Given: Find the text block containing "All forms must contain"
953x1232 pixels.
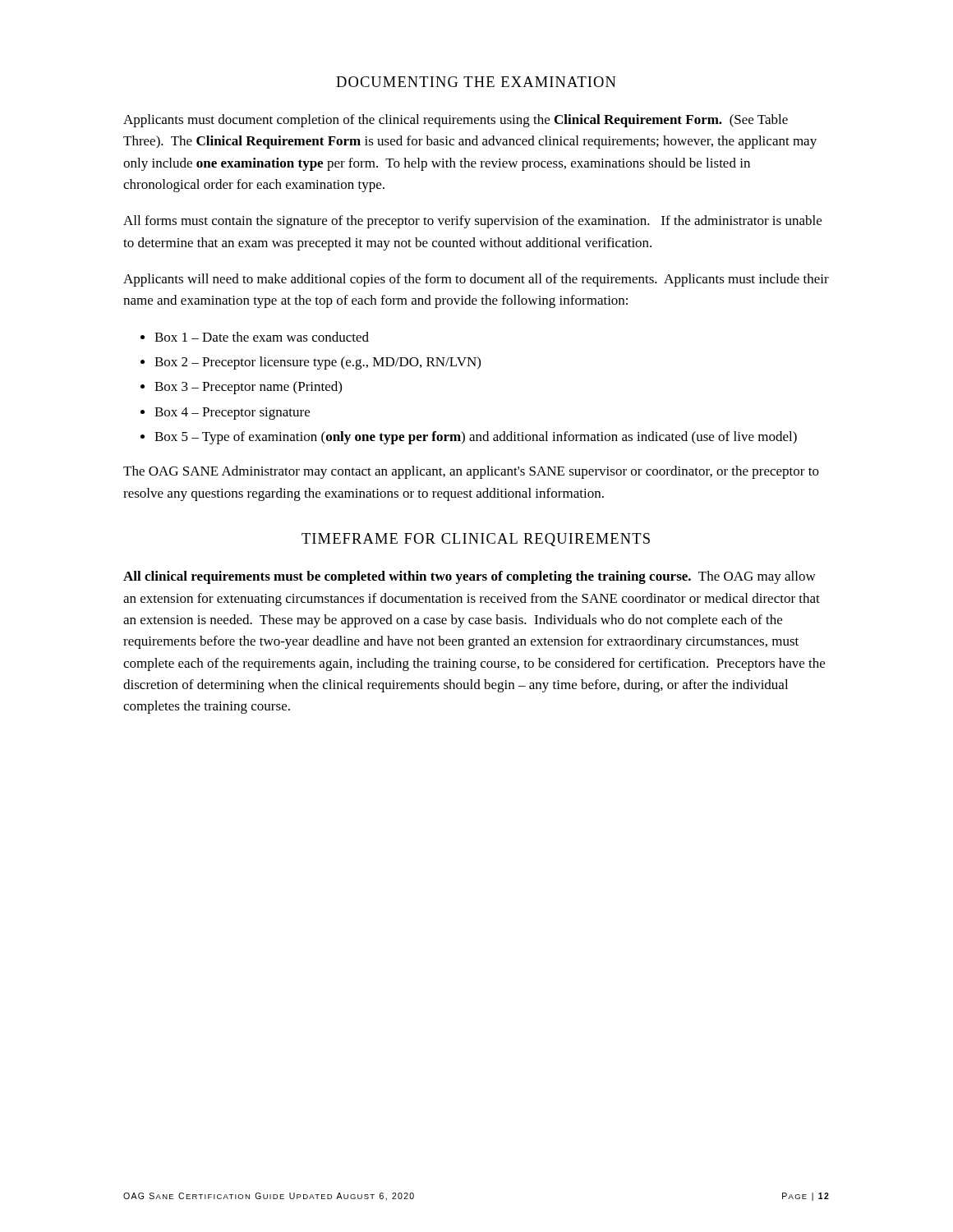Looking at the screenshot, I should click(x=473, y=232).
